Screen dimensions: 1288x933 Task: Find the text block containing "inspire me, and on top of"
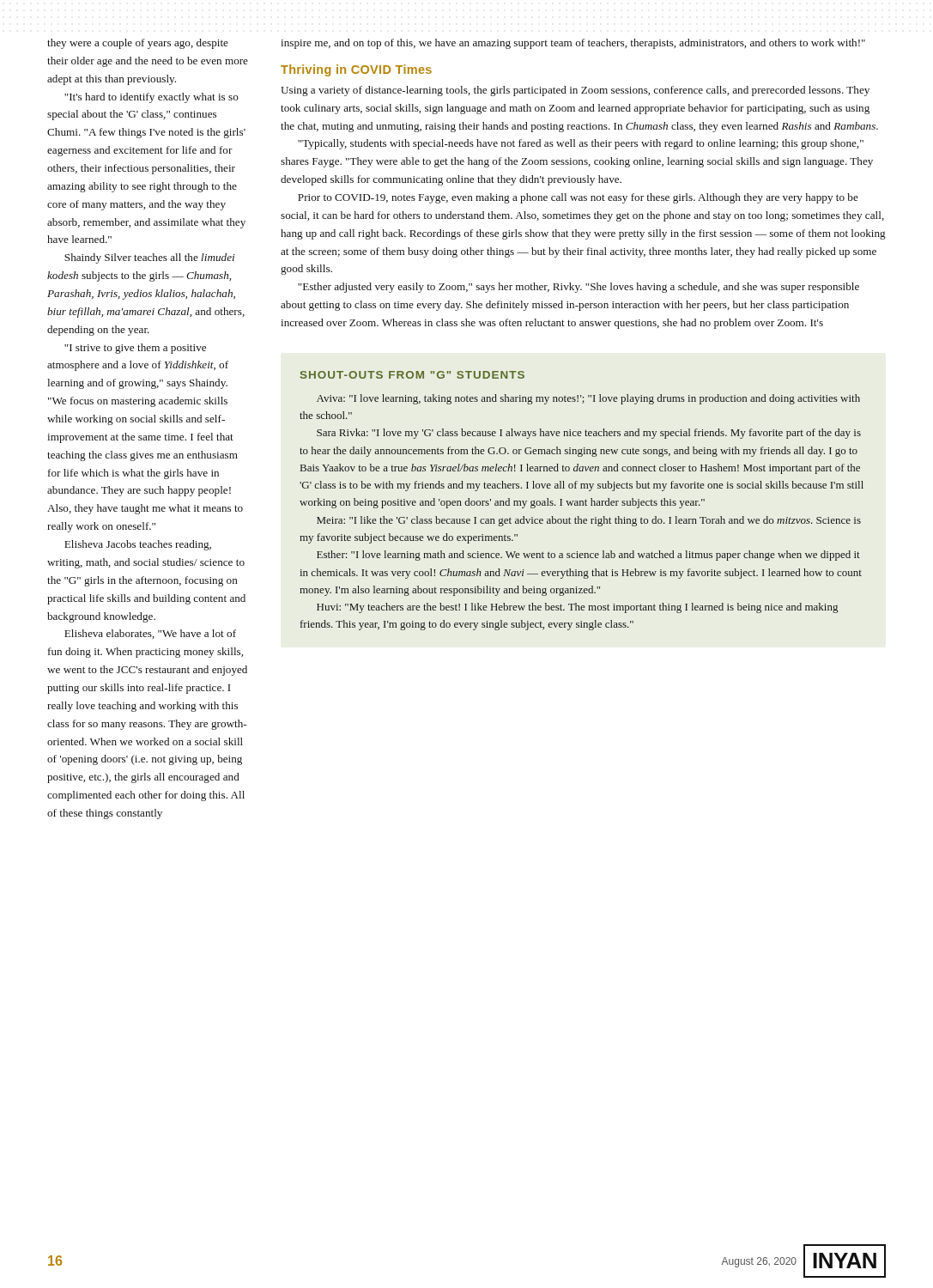(x=583, y=43)
